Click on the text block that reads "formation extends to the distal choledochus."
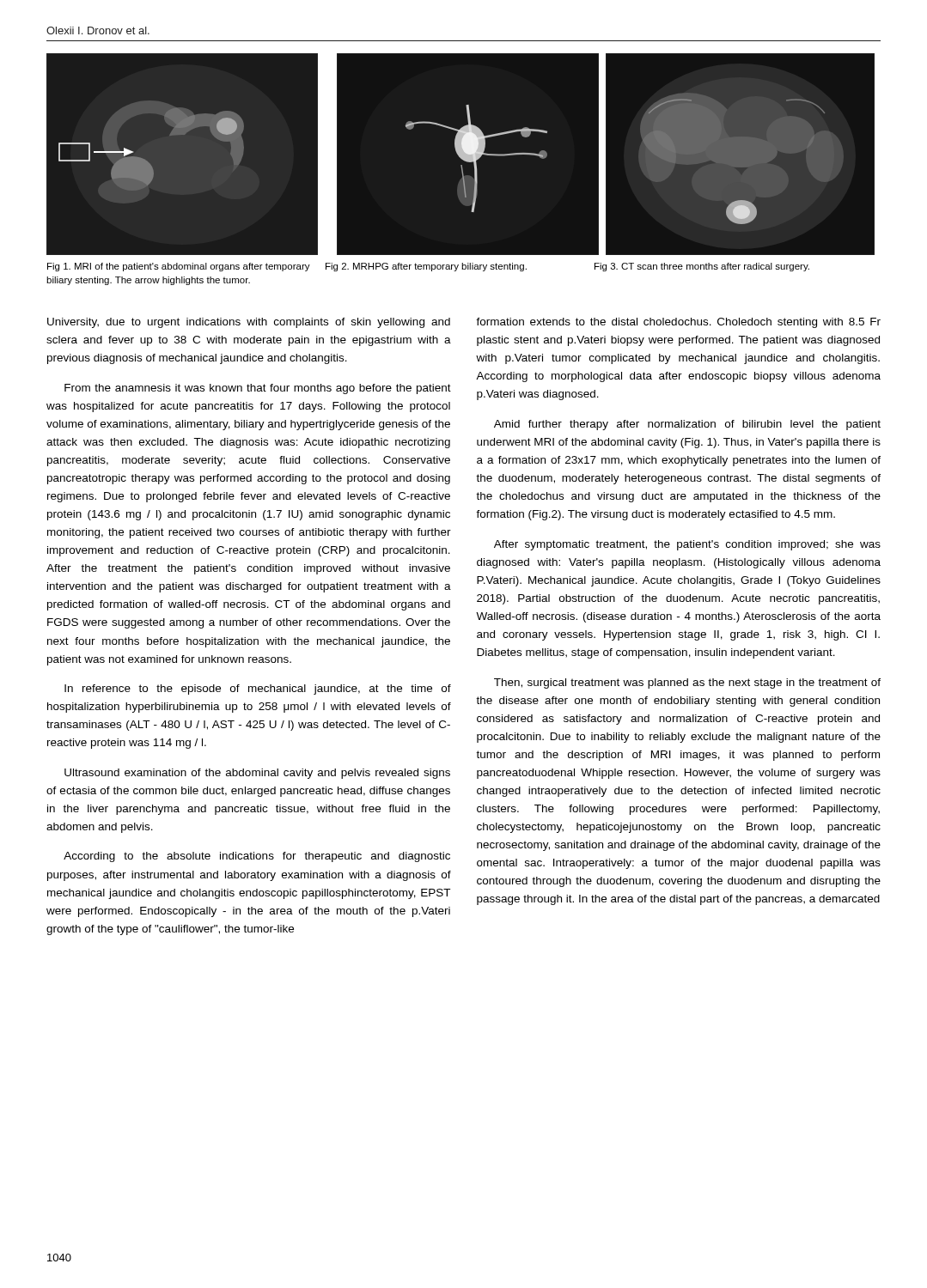The width and height of the screenshot is (927, 1288). 679,610
